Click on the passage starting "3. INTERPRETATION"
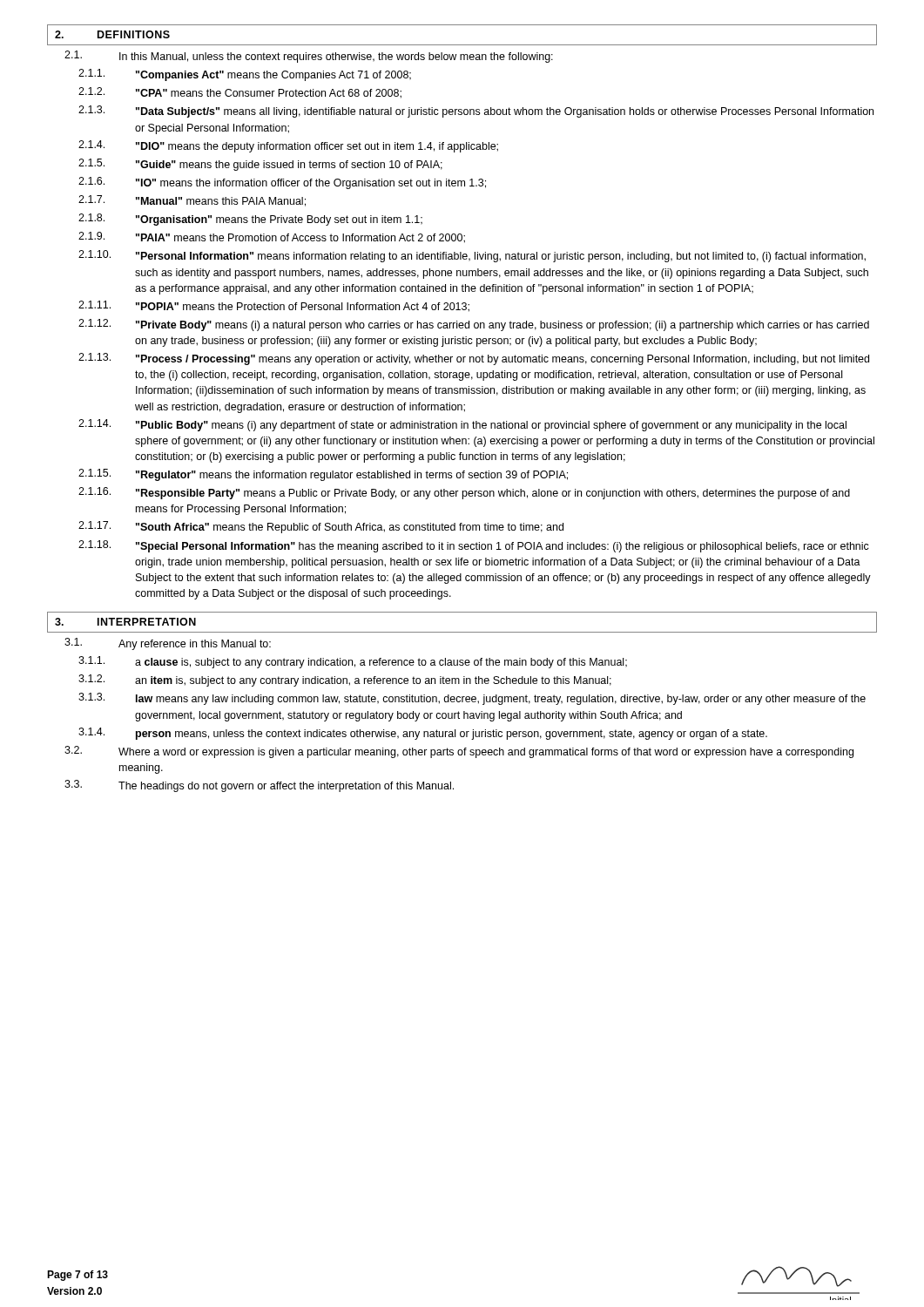The image size is (924, 1307). [x=126, y=622]
